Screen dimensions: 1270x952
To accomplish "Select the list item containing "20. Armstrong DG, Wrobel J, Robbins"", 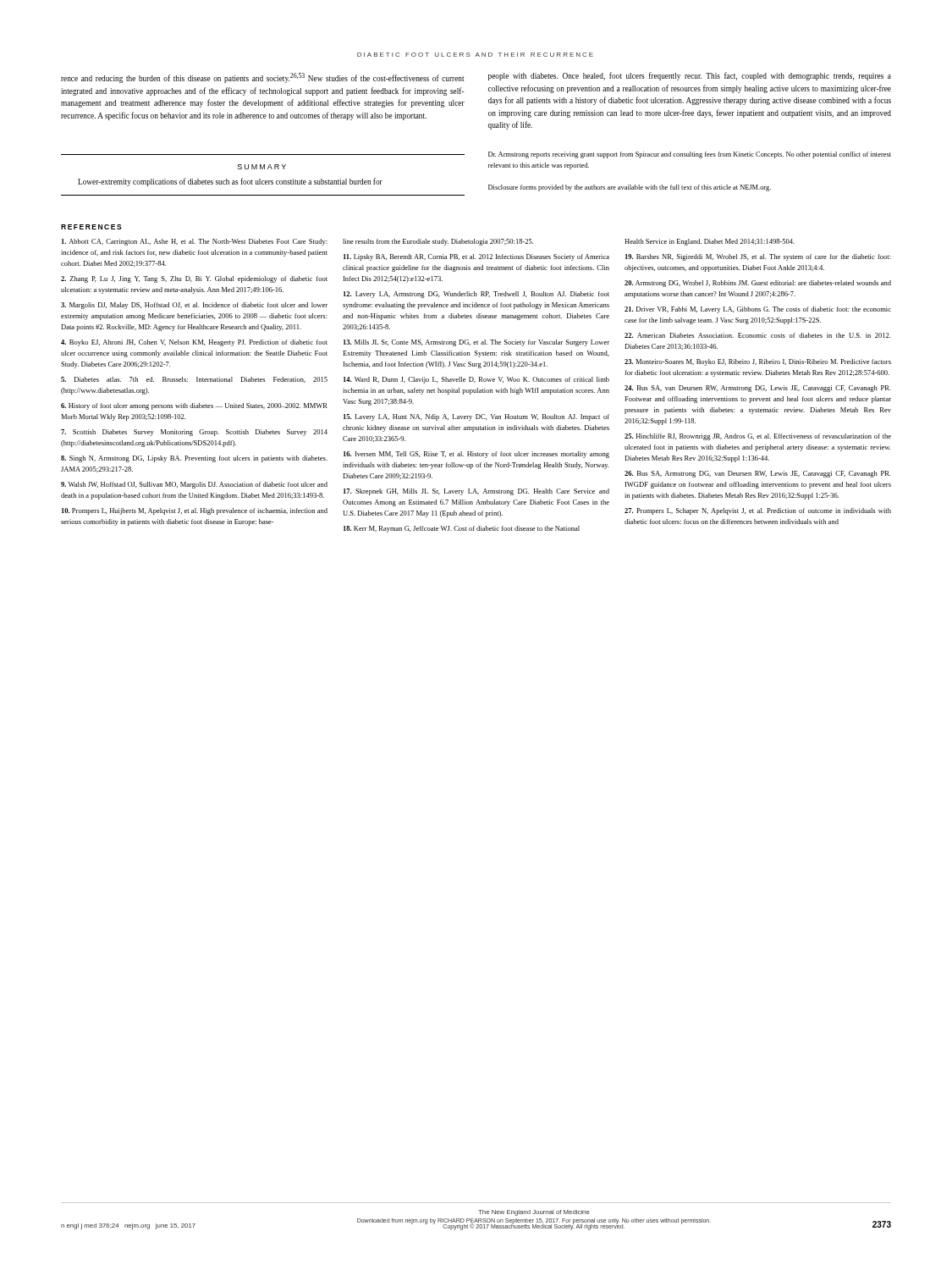I will pyautogui.click(x=758, y=288).
